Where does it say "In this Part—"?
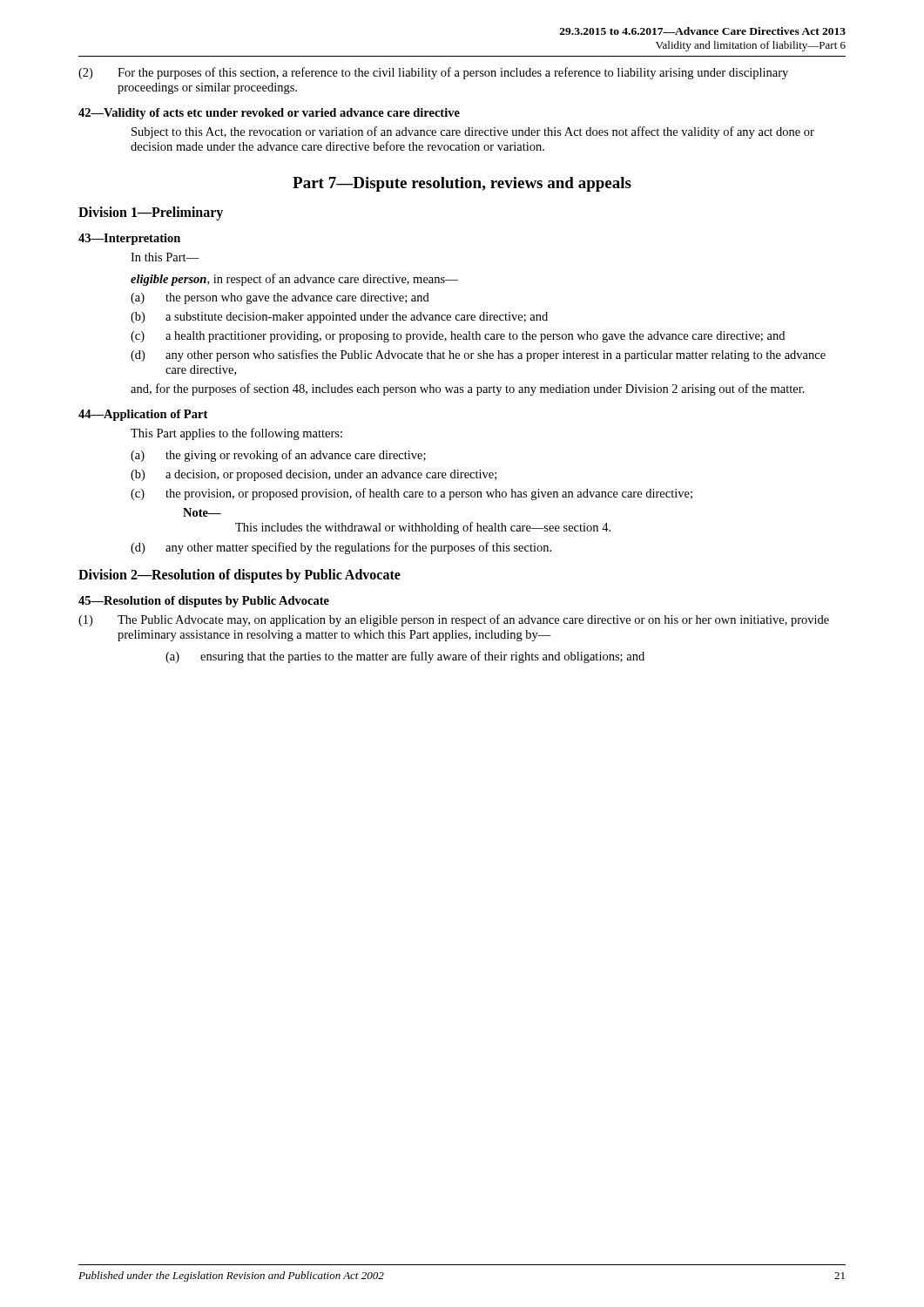Viewport: 924px width, 1307px height. [x=165, y=257]
